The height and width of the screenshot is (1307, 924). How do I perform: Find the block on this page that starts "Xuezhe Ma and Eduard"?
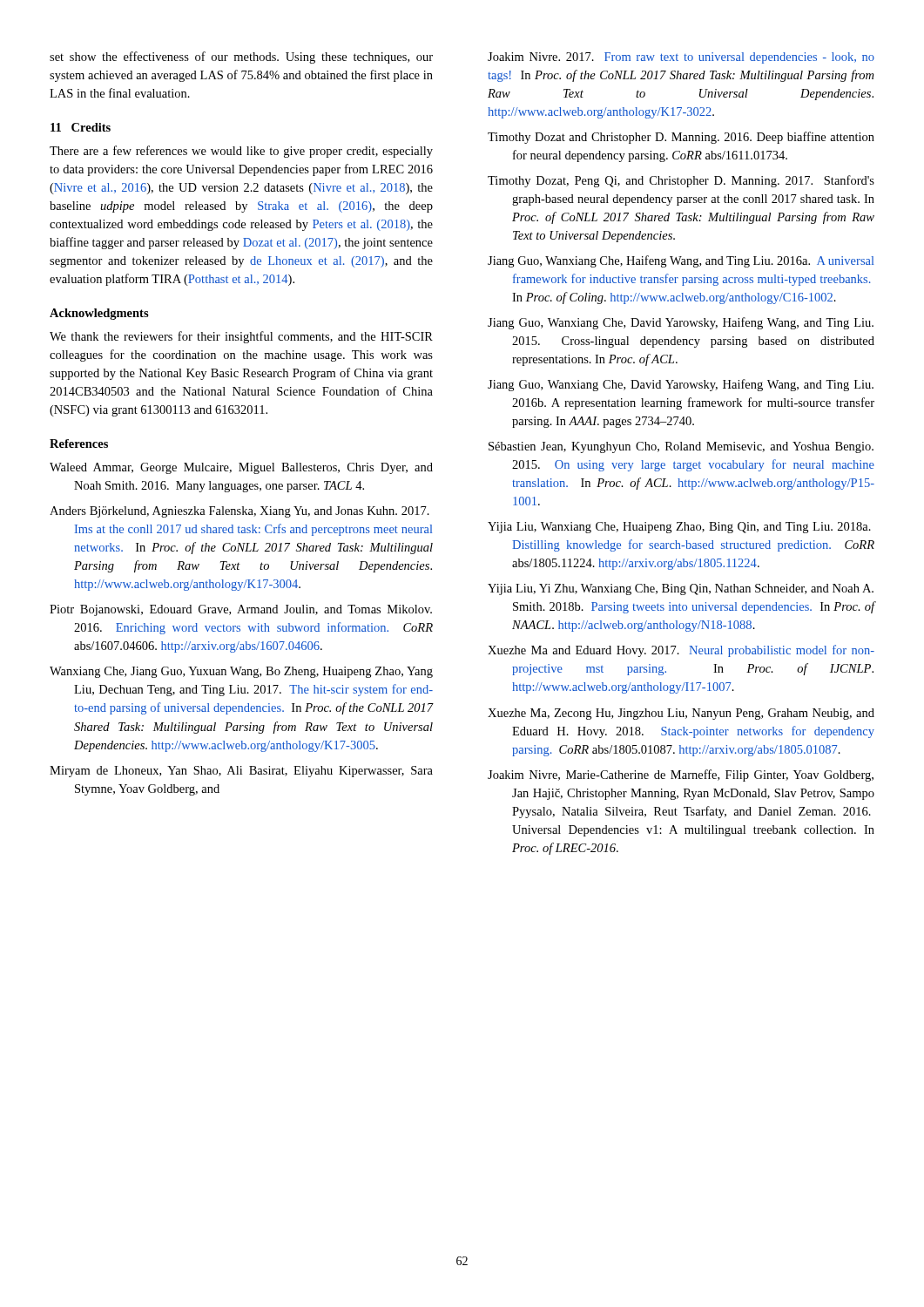[x=681, y=651]
